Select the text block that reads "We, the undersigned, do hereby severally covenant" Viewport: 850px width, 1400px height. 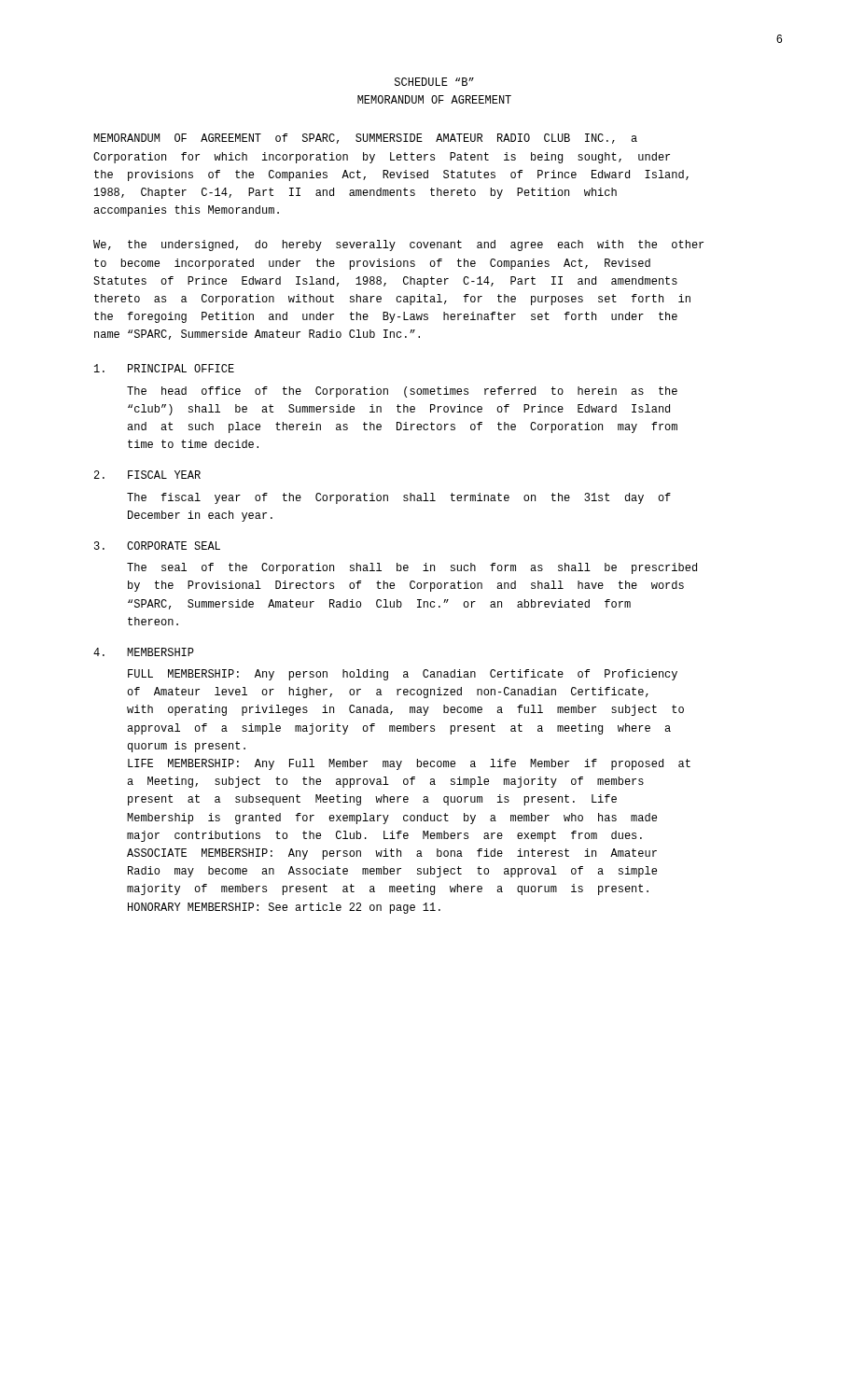pos(399,291)
